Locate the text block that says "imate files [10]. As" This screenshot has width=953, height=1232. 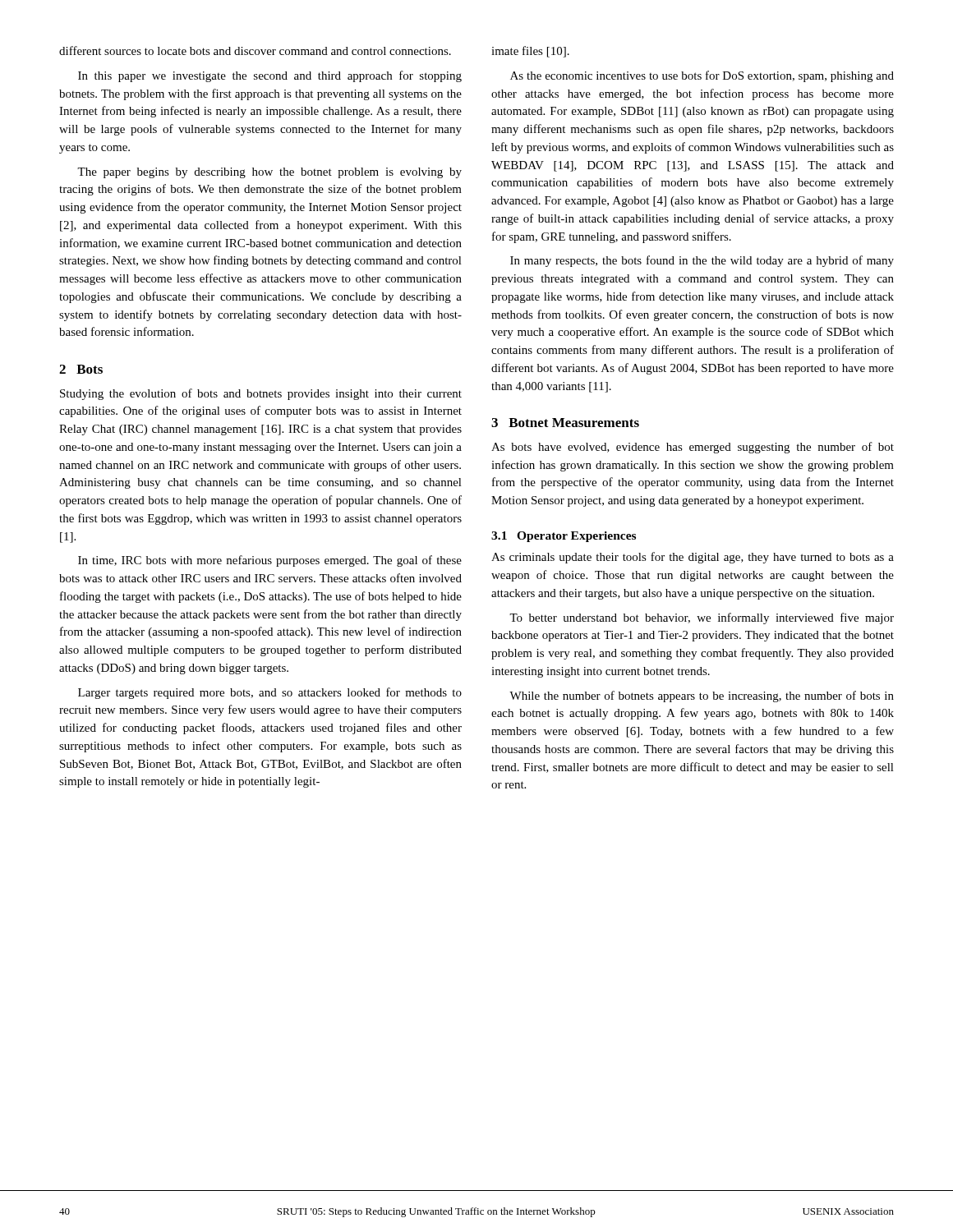(x=693, y=219)
